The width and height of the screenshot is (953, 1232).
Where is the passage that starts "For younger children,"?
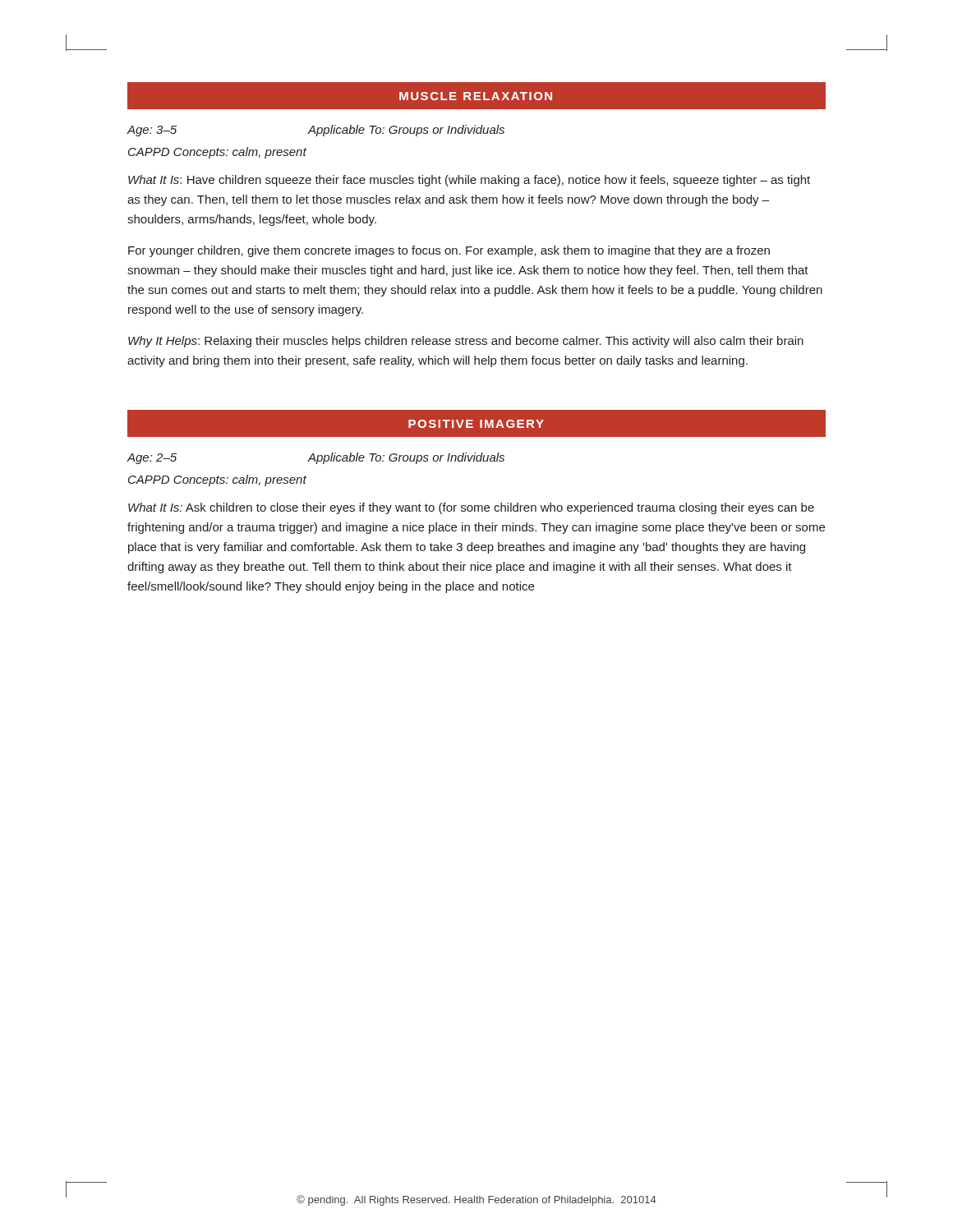point(475,280)
